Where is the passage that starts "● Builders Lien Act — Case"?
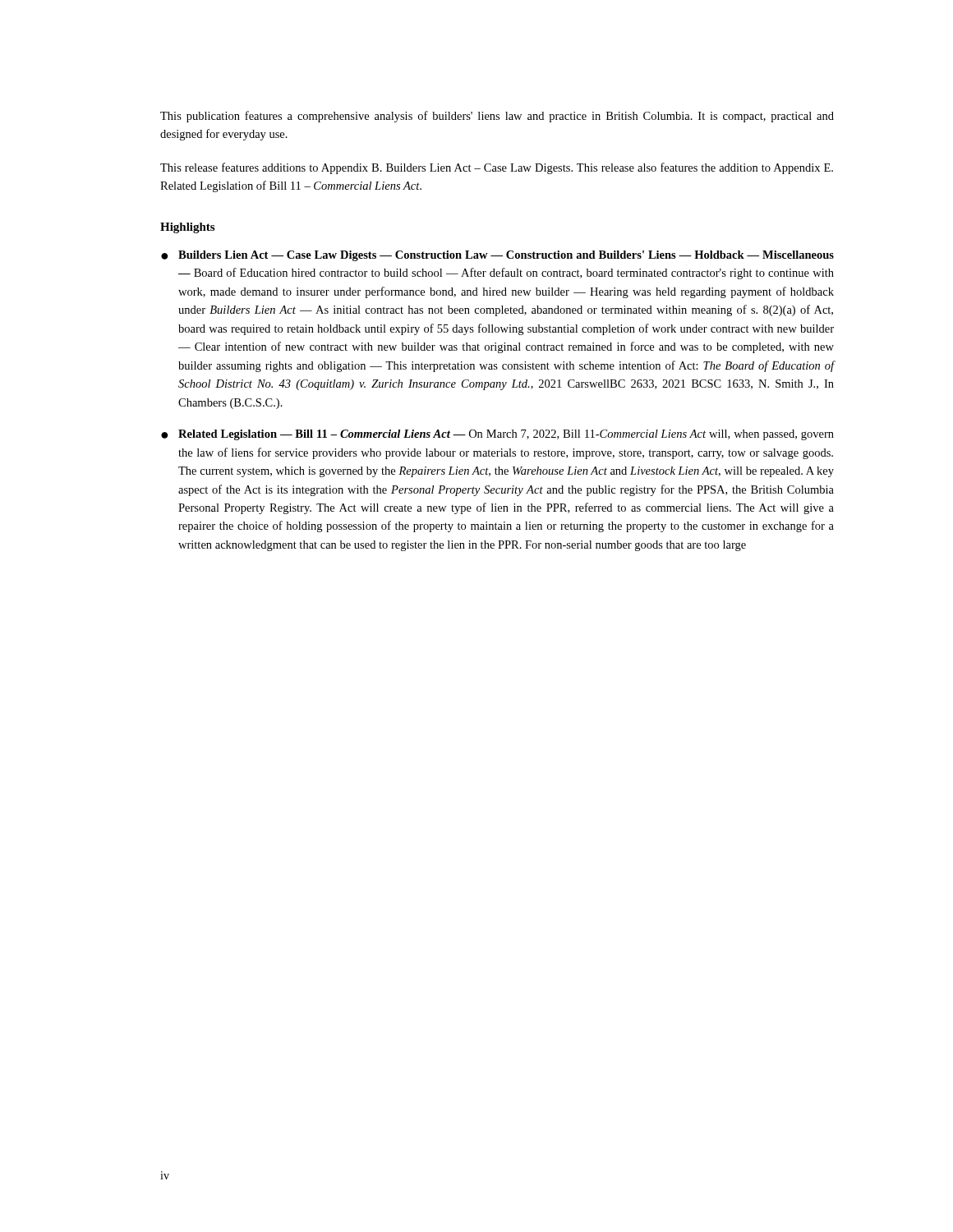Viewport: 953px width, 1232px height. tap(497, 329)
